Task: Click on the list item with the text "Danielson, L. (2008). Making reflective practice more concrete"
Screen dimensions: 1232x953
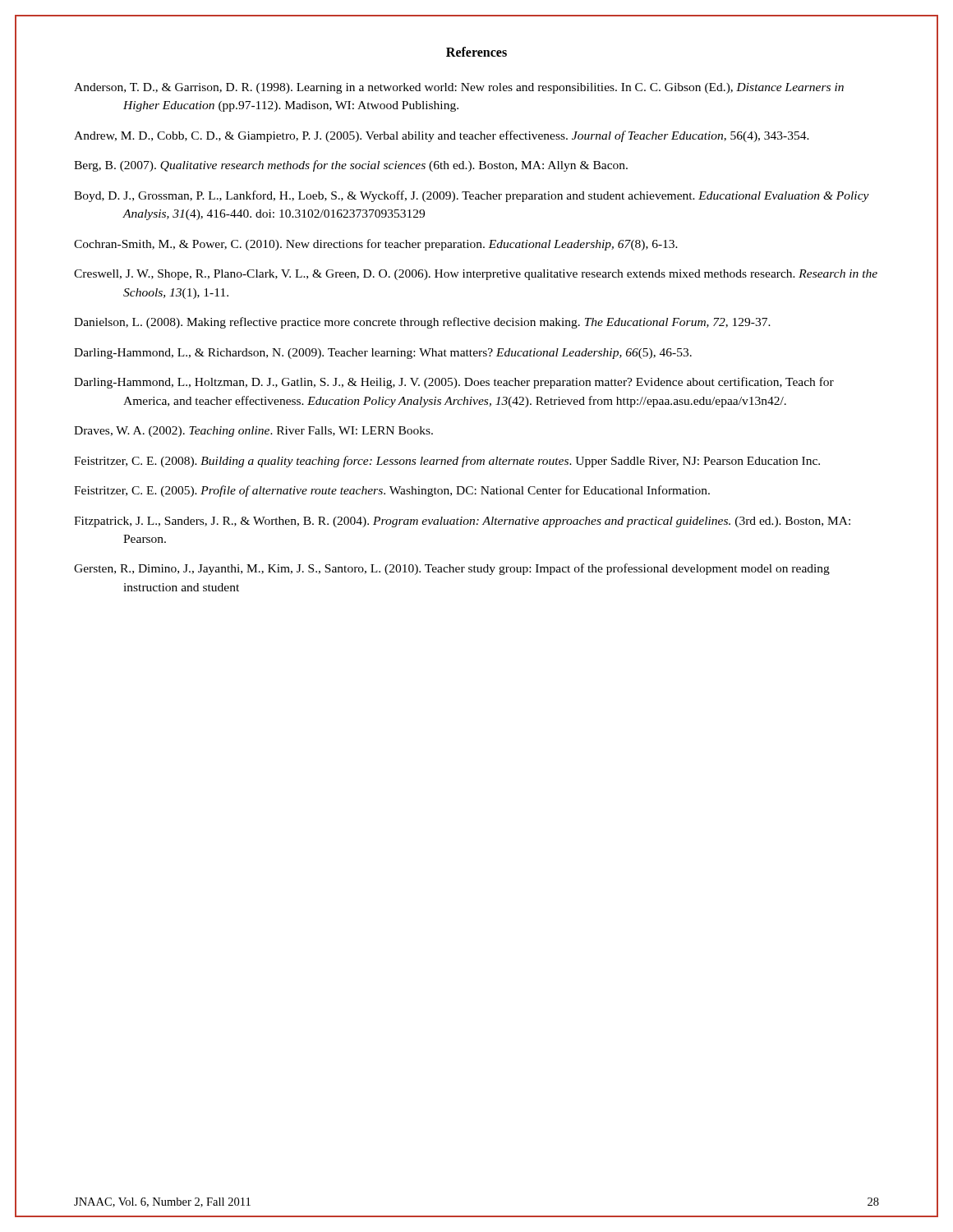Action: 422,322
